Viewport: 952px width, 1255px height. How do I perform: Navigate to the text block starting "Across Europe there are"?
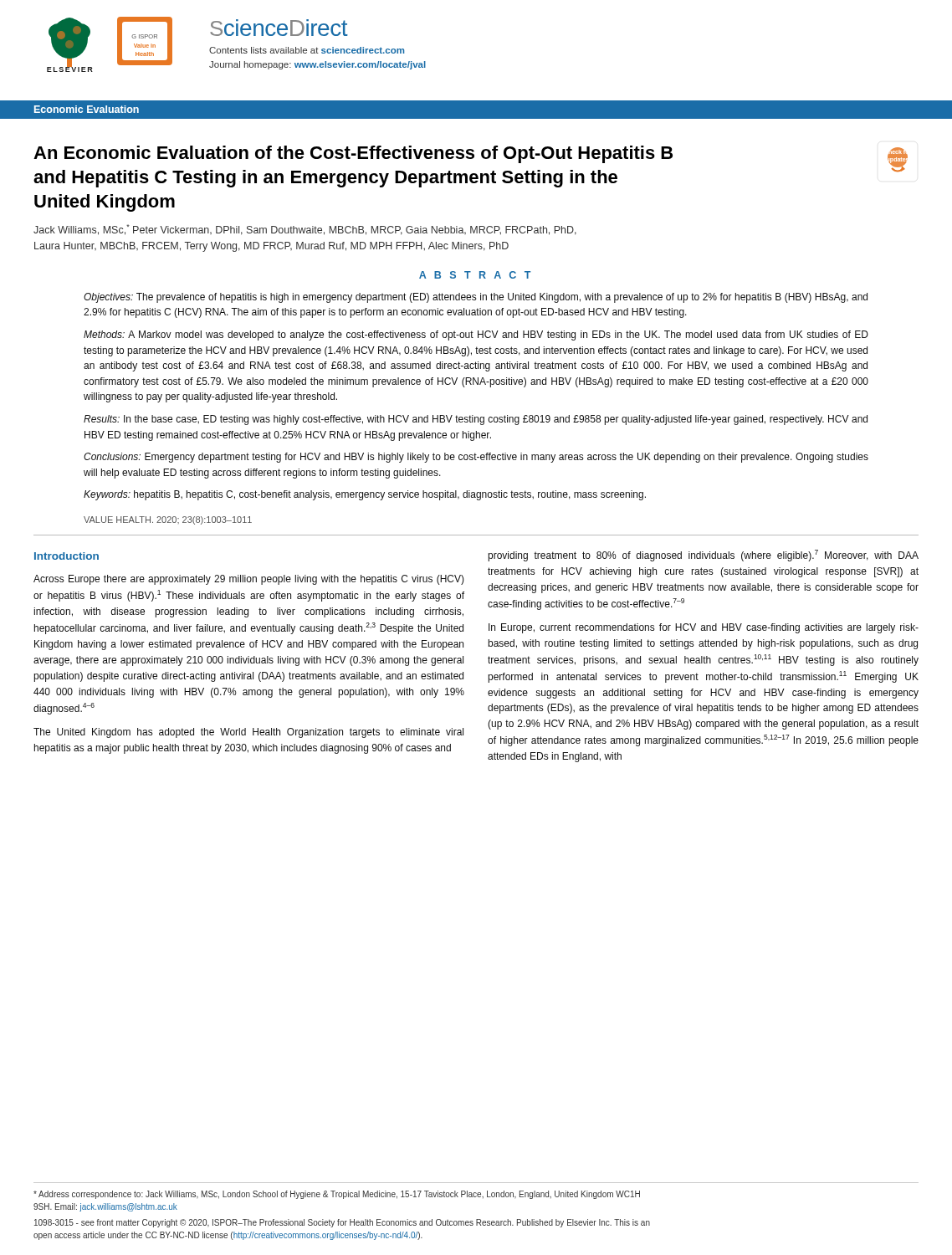[x=249, y=664]
